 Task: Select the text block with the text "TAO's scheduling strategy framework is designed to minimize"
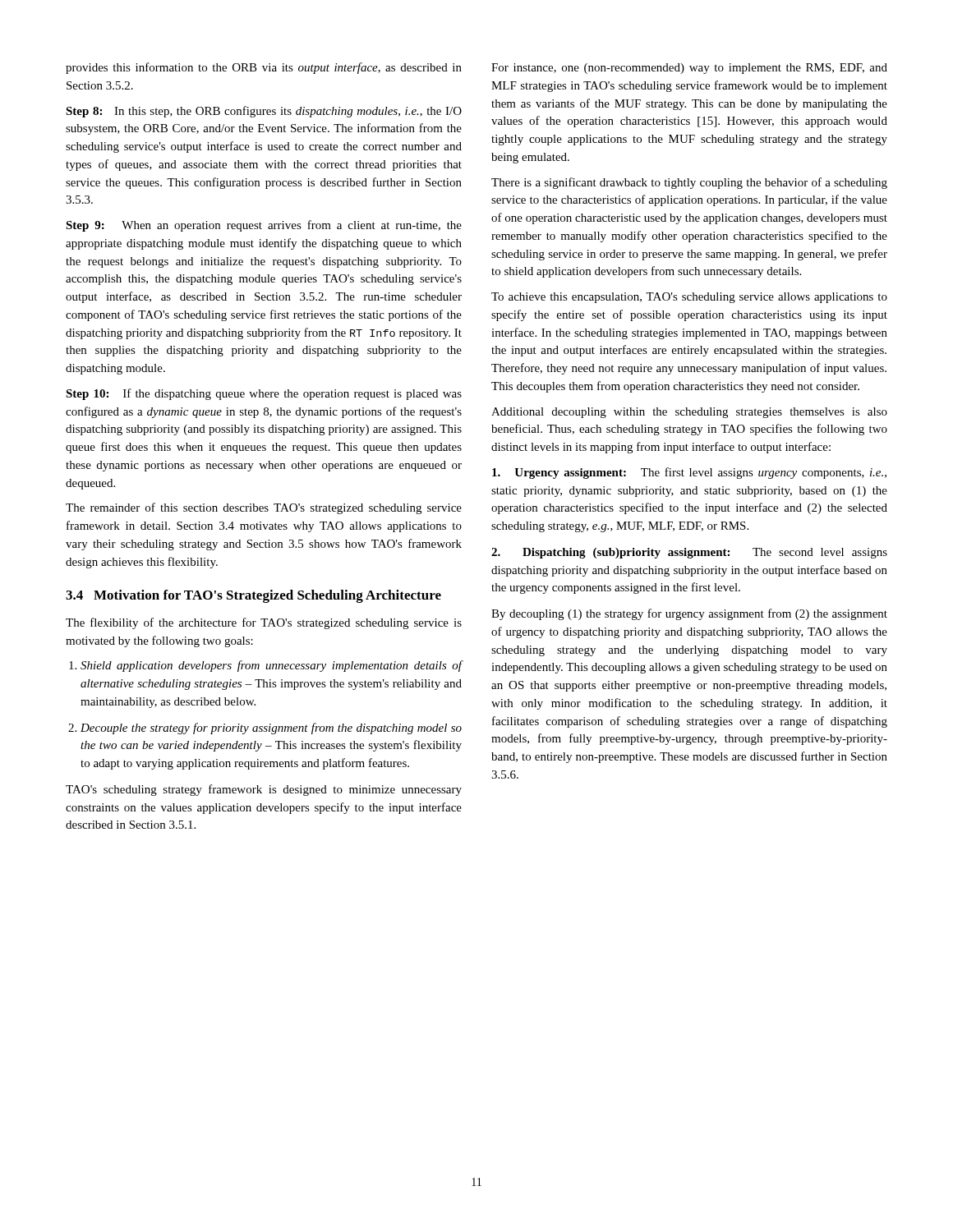[x=264, y=808]
